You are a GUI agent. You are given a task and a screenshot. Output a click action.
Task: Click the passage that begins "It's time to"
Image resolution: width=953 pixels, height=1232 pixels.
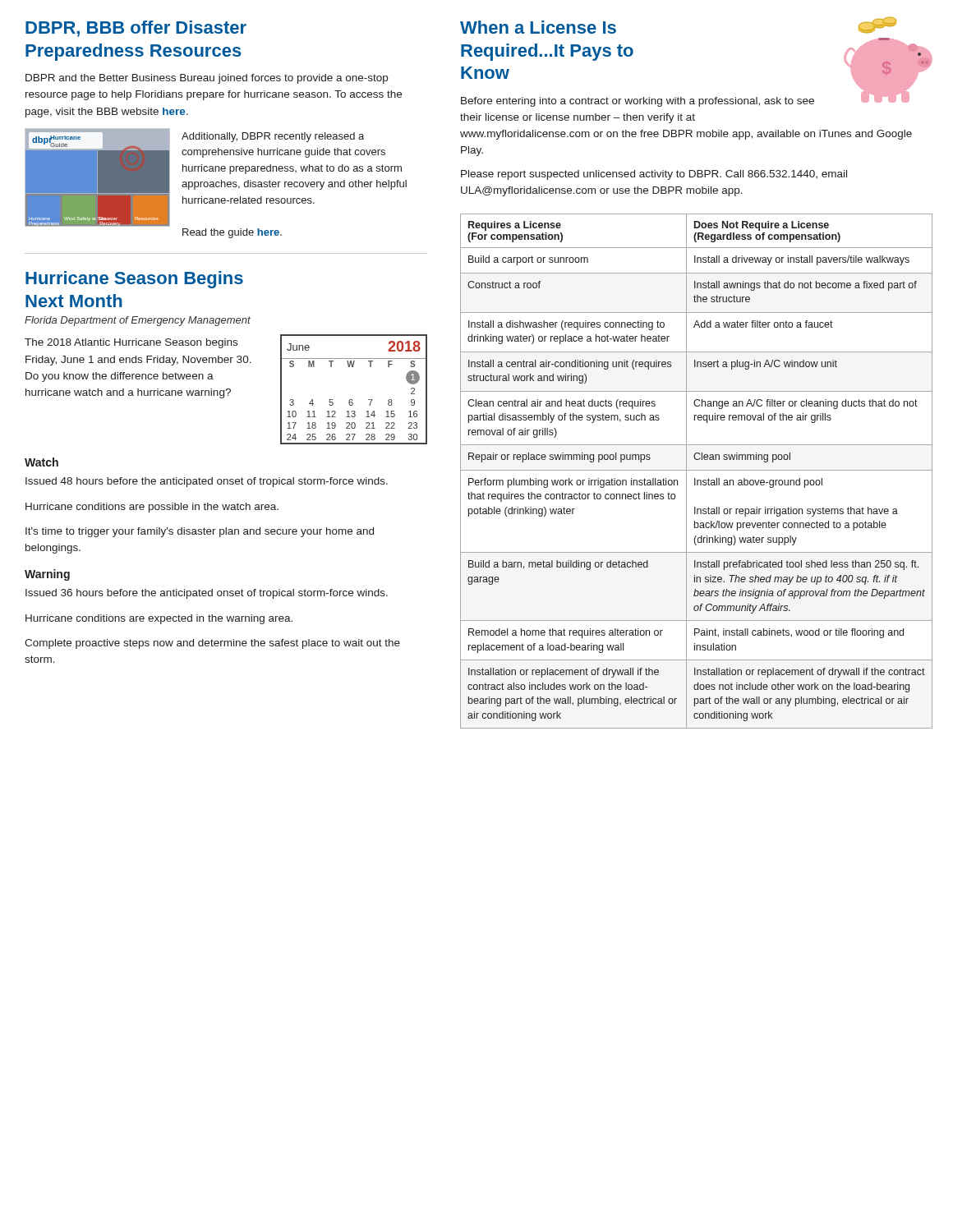point(200,539)
